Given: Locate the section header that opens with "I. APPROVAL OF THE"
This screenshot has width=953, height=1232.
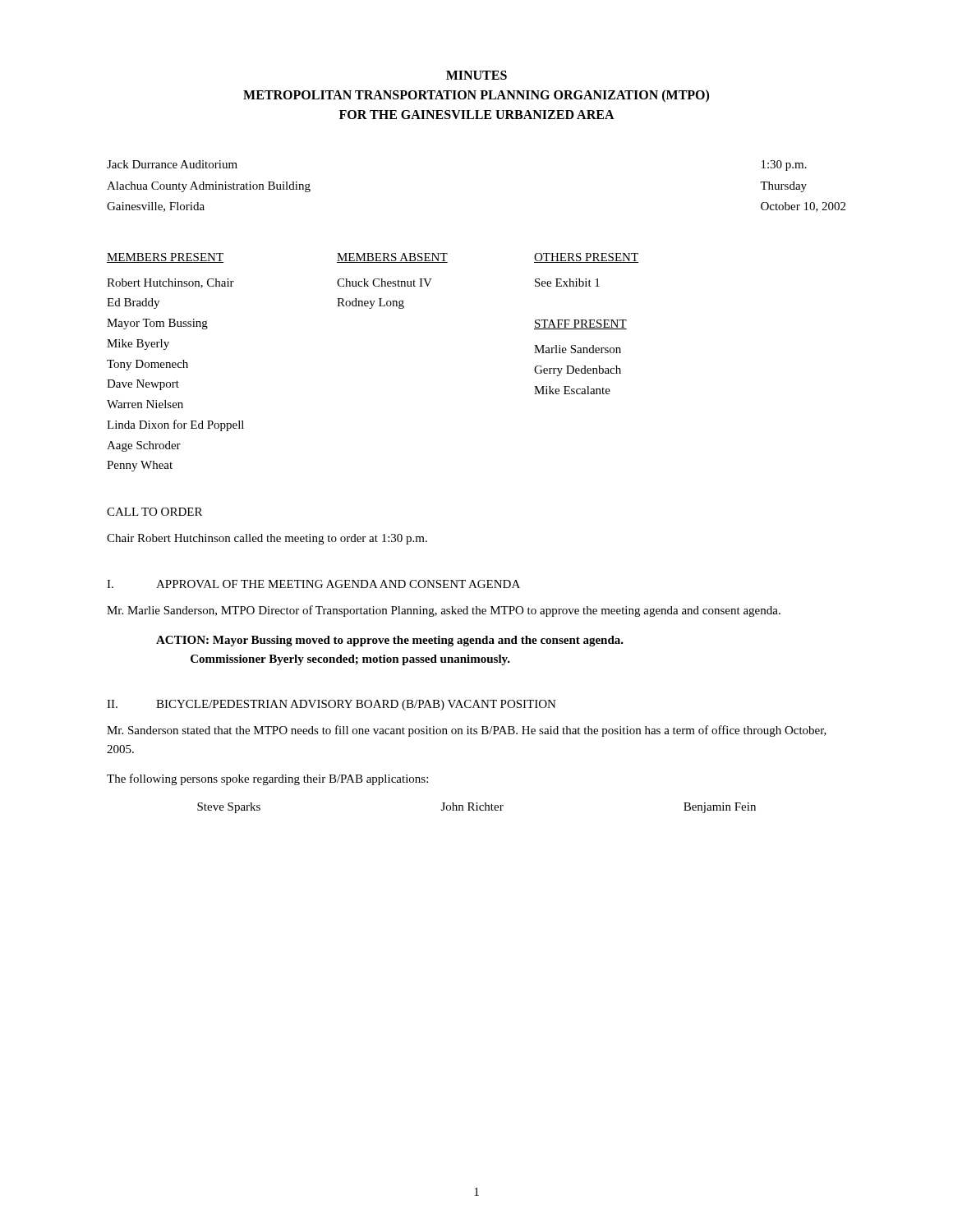Looking at the screenshot, I should (x=314, y=584).
